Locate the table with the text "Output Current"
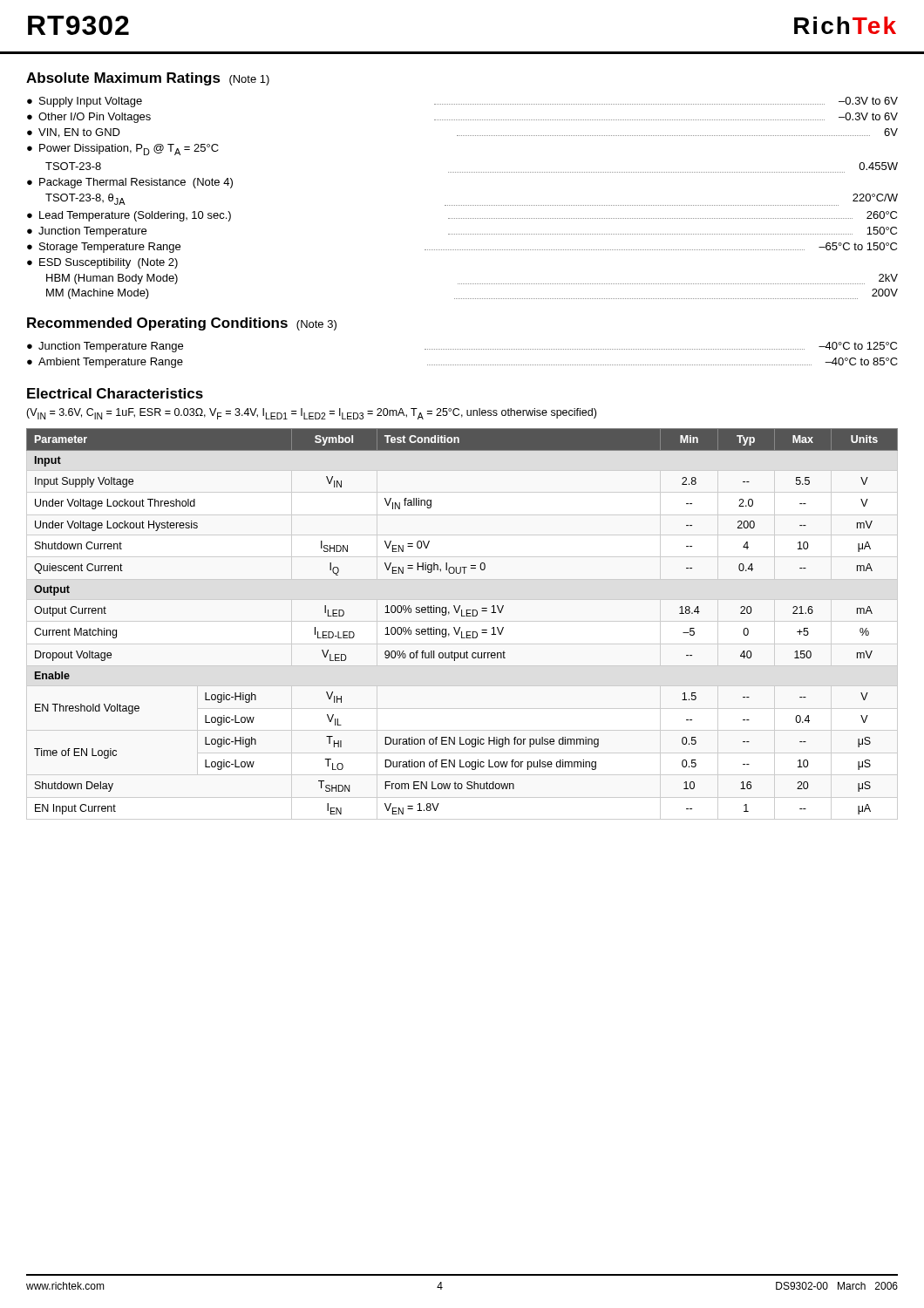 tap(462, 624)
